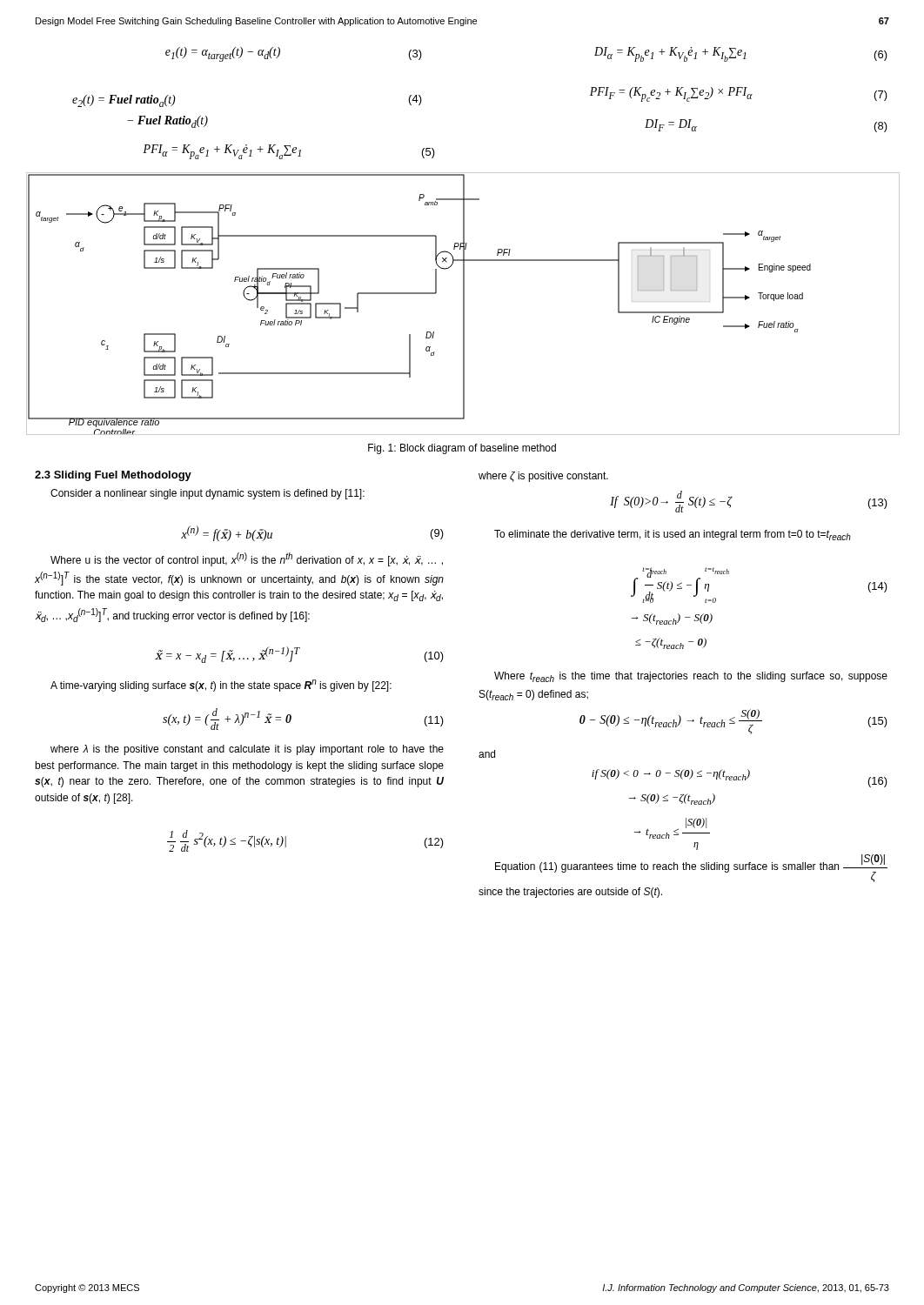This screenshot has height=1305, width=924.
Task: Select the text block with the text "where λ is the positive"
Action: pos(239,774)
